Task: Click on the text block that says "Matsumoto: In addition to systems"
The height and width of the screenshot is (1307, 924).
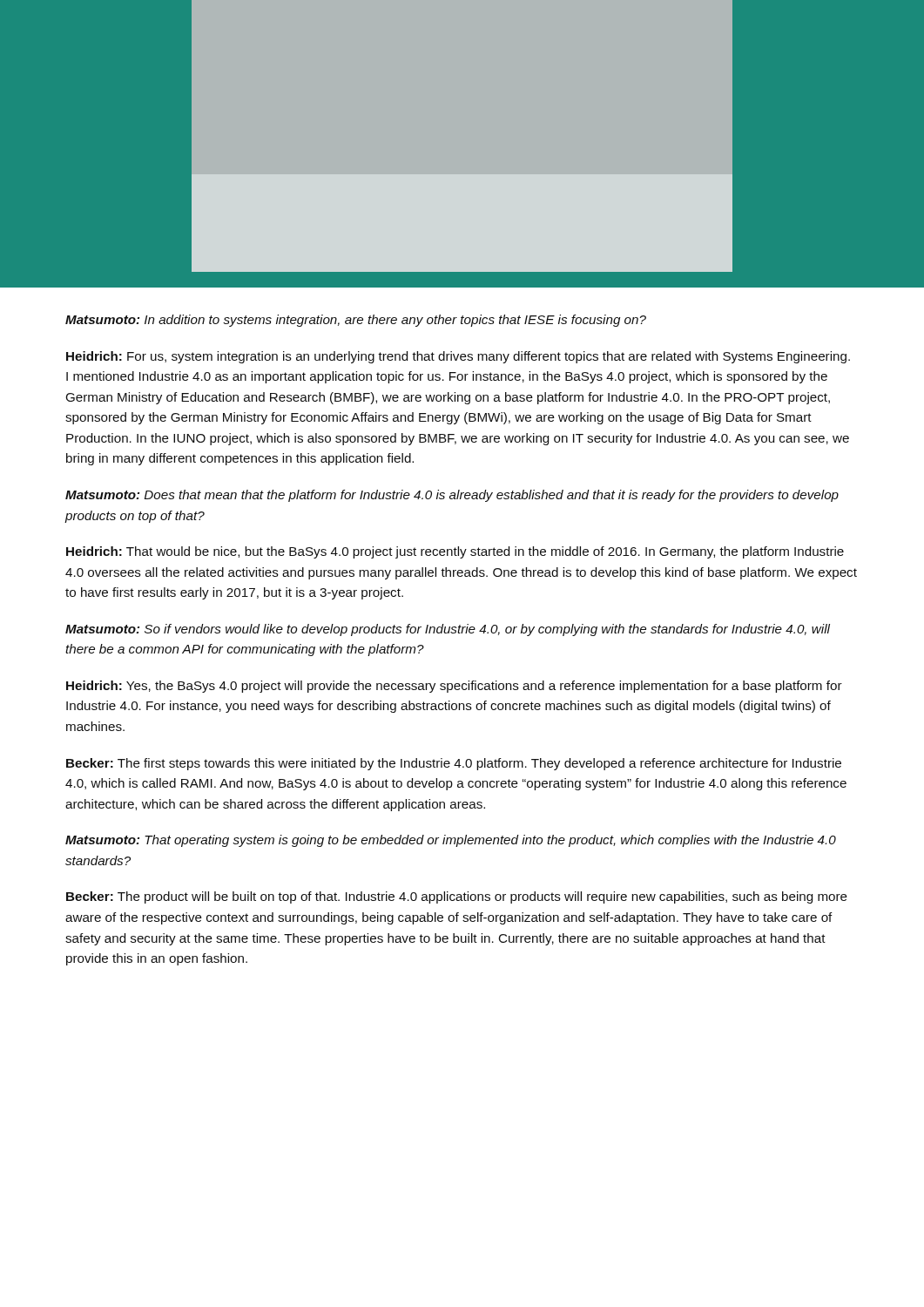Action: pyautogui.click(x=356, y=319)
